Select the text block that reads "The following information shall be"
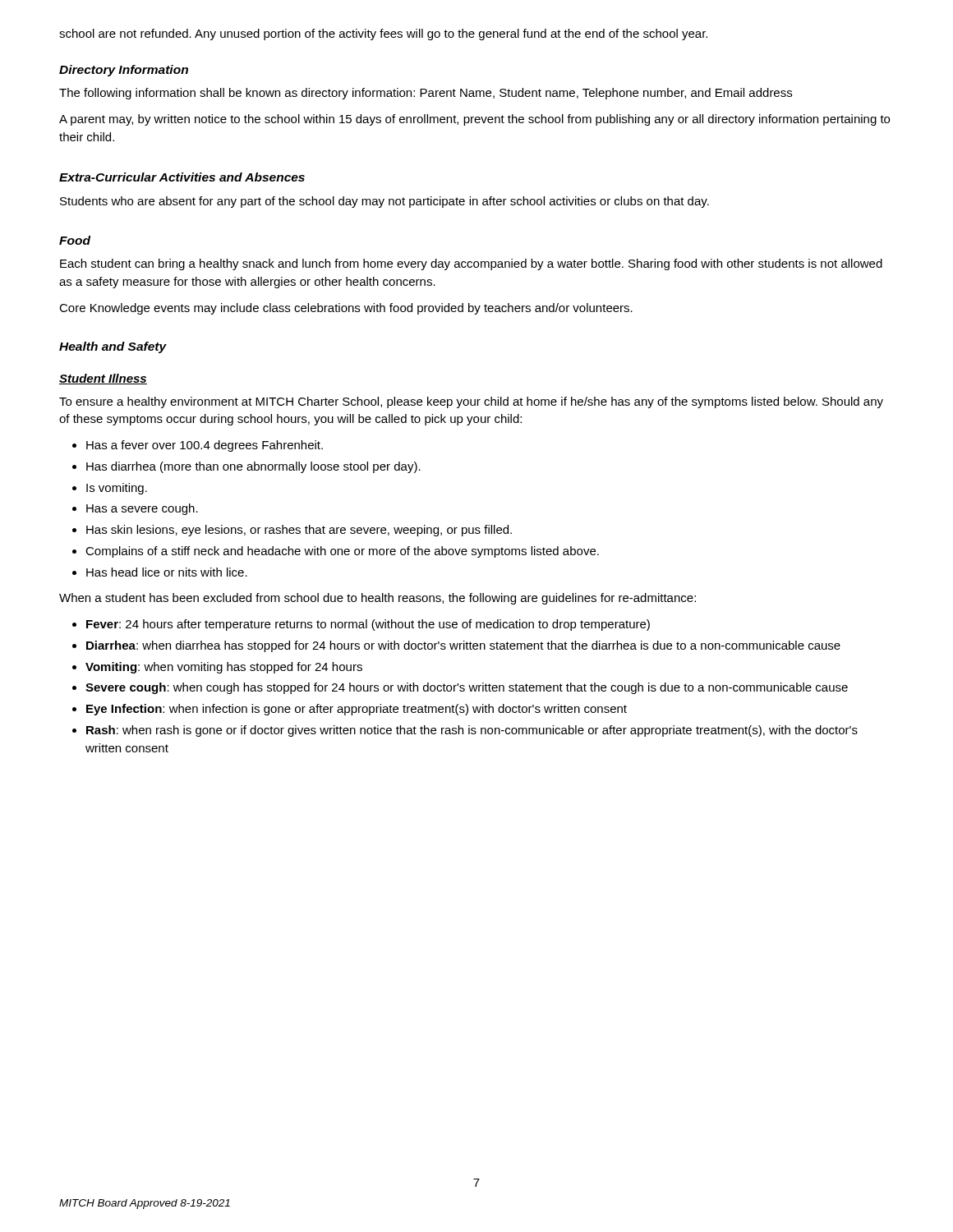The width and height of the screenshot is (953, 1232). pos(476,93)
